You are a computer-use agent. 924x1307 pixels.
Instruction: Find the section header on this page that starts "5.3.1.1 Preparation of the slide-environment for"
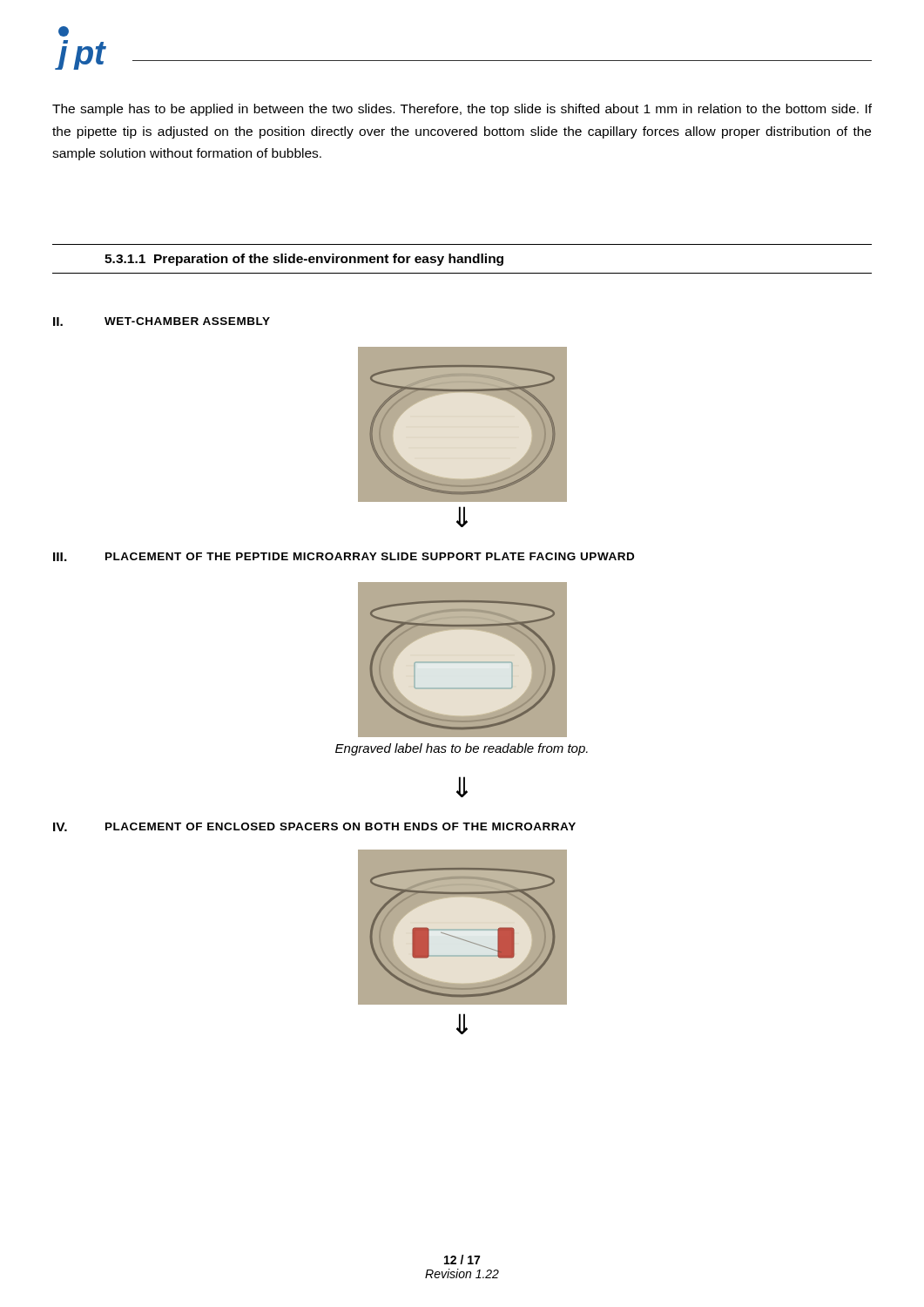click(x=304, y=258)
